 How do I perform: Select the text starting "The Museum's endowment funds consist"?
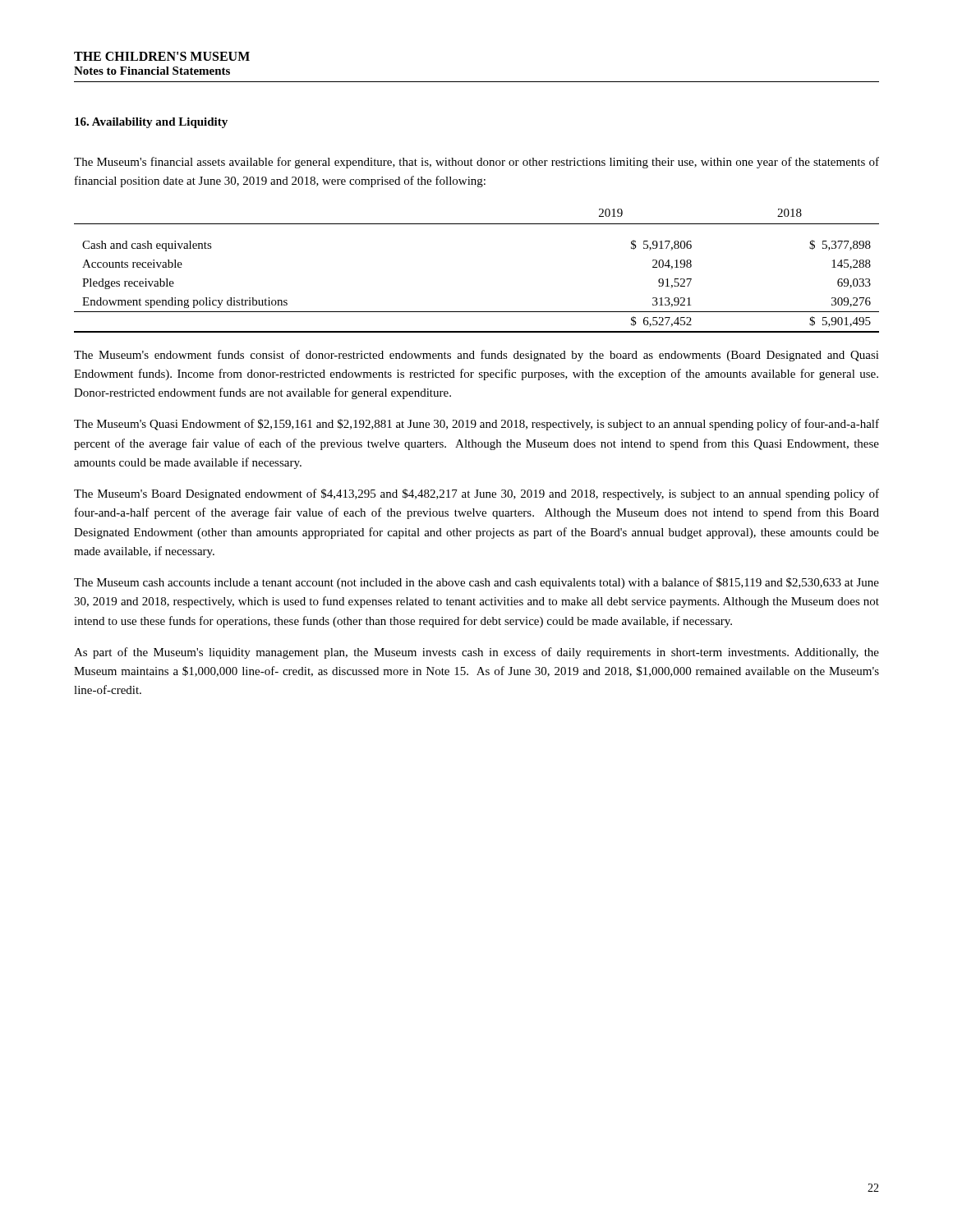tap(476, 374)
